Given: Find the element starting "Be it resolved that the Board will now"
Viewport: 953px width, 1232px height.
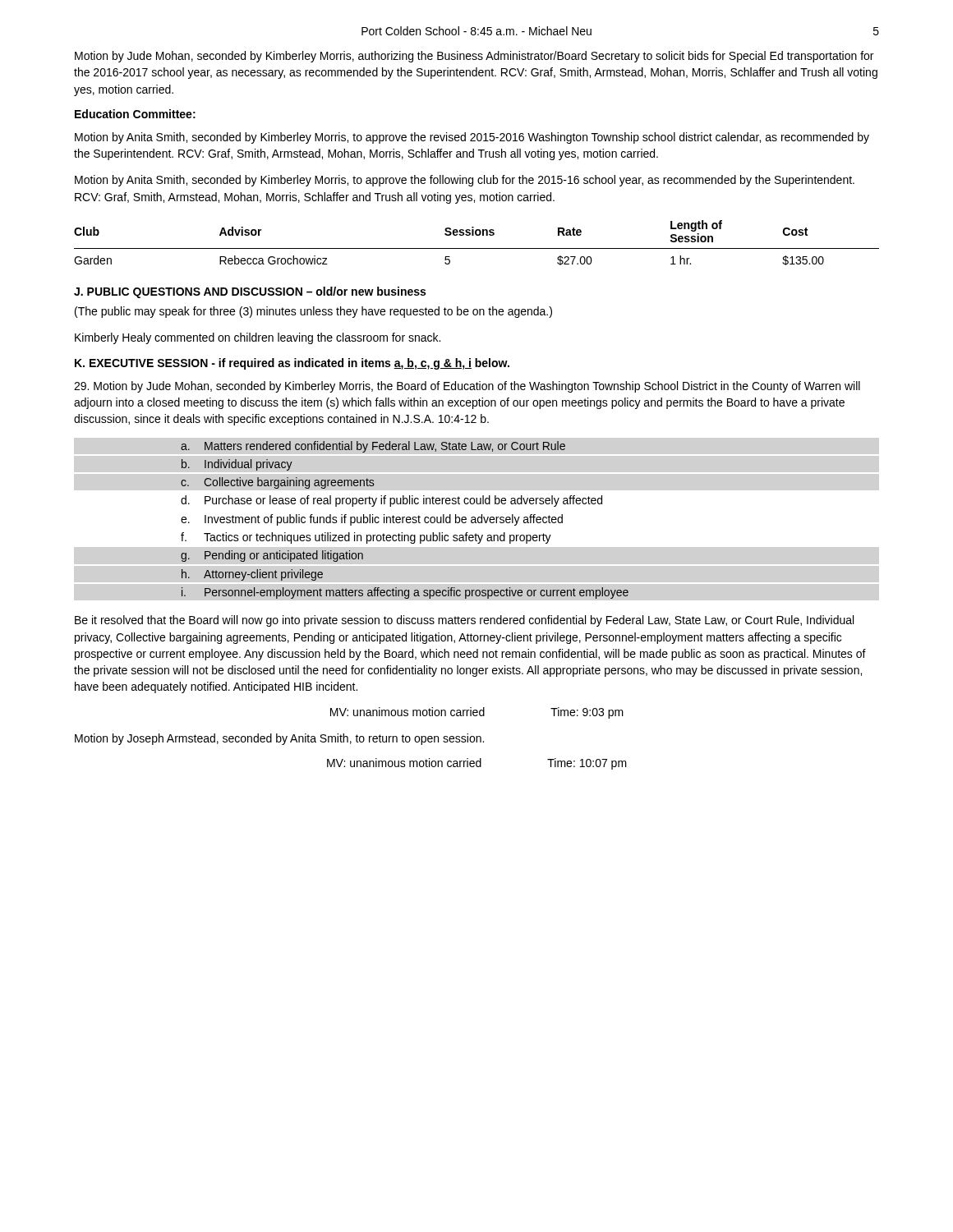Looking at the screenshot, I should pos(476,654).
